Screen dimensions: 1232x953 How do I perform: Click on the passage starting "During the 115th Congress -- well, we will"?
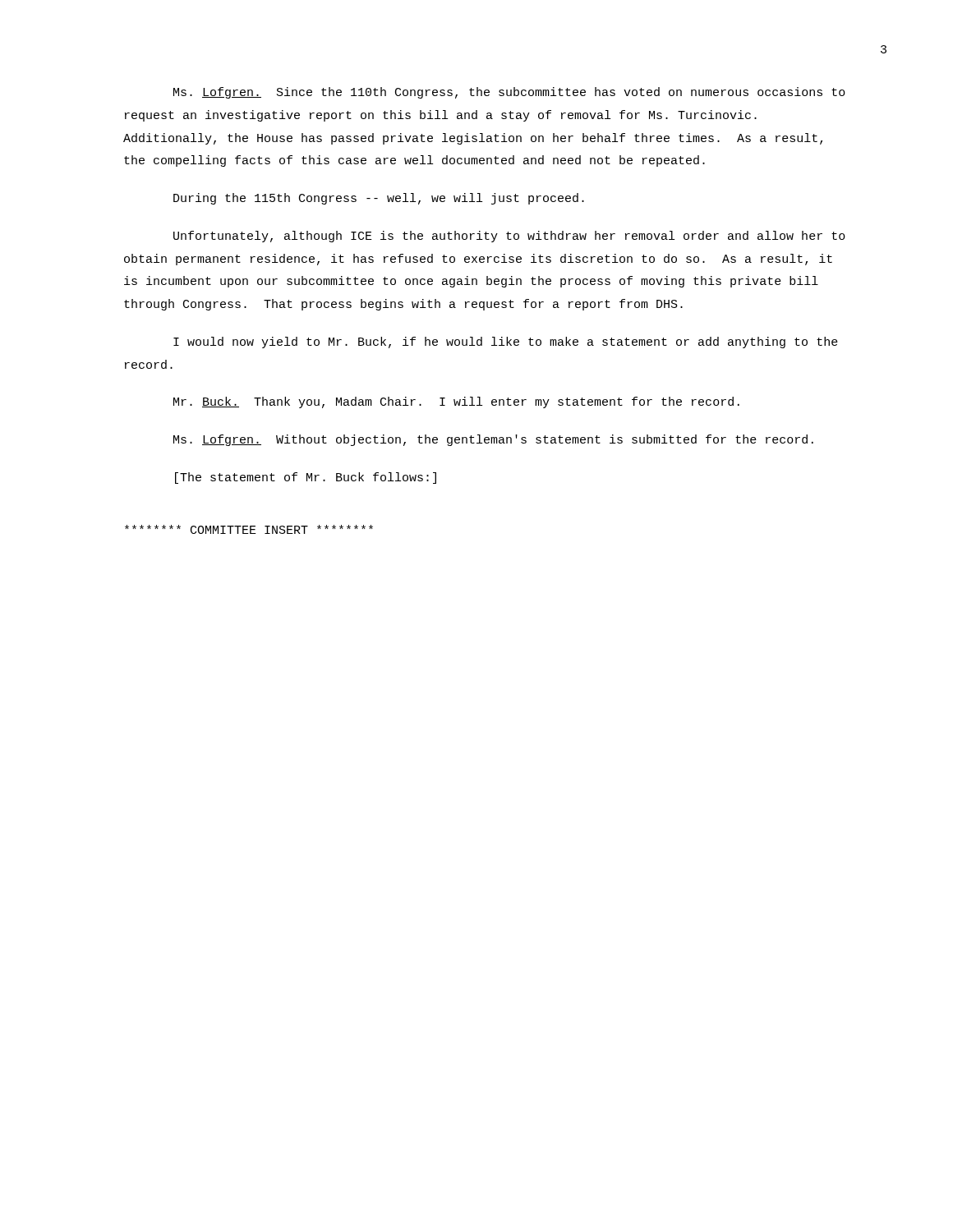click(x=380, y=199)
